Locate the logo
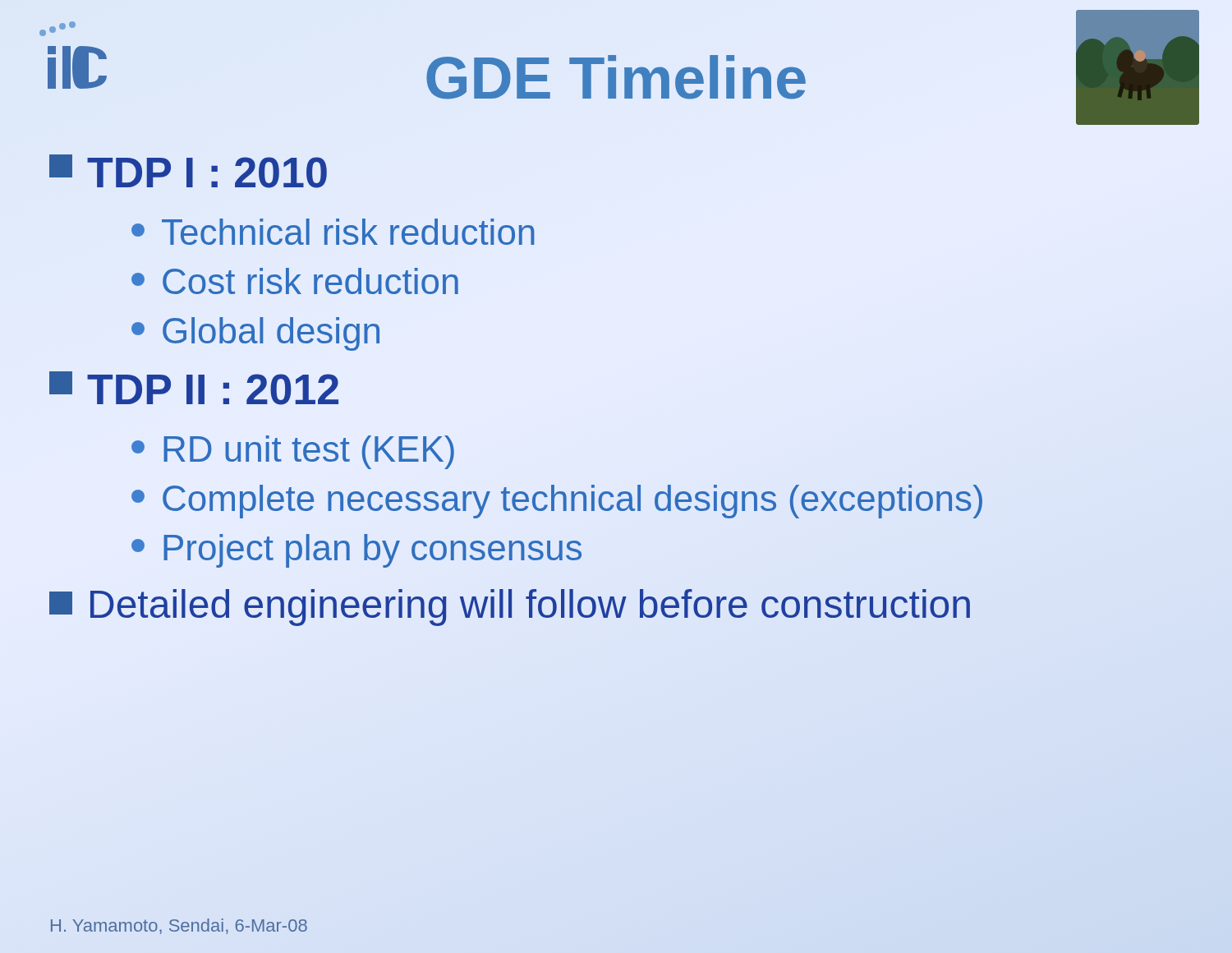The image size is (1232, 953). 86,64
